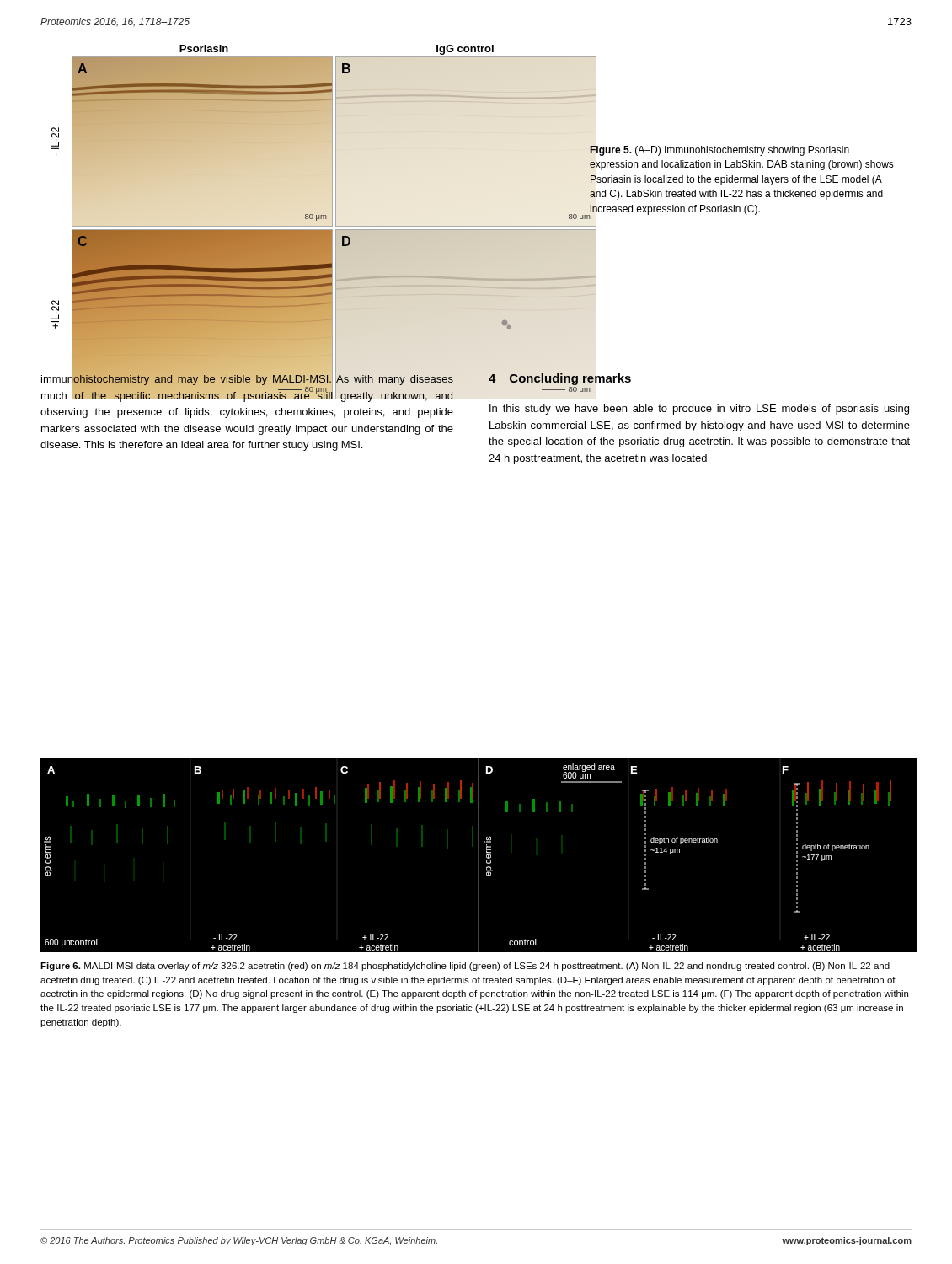Point to the text block starting "Figure 5. (A–D) Immunohistochemistry showing Psoriasin"
The height and width of the screenshot is (1264, 952).
742,179
